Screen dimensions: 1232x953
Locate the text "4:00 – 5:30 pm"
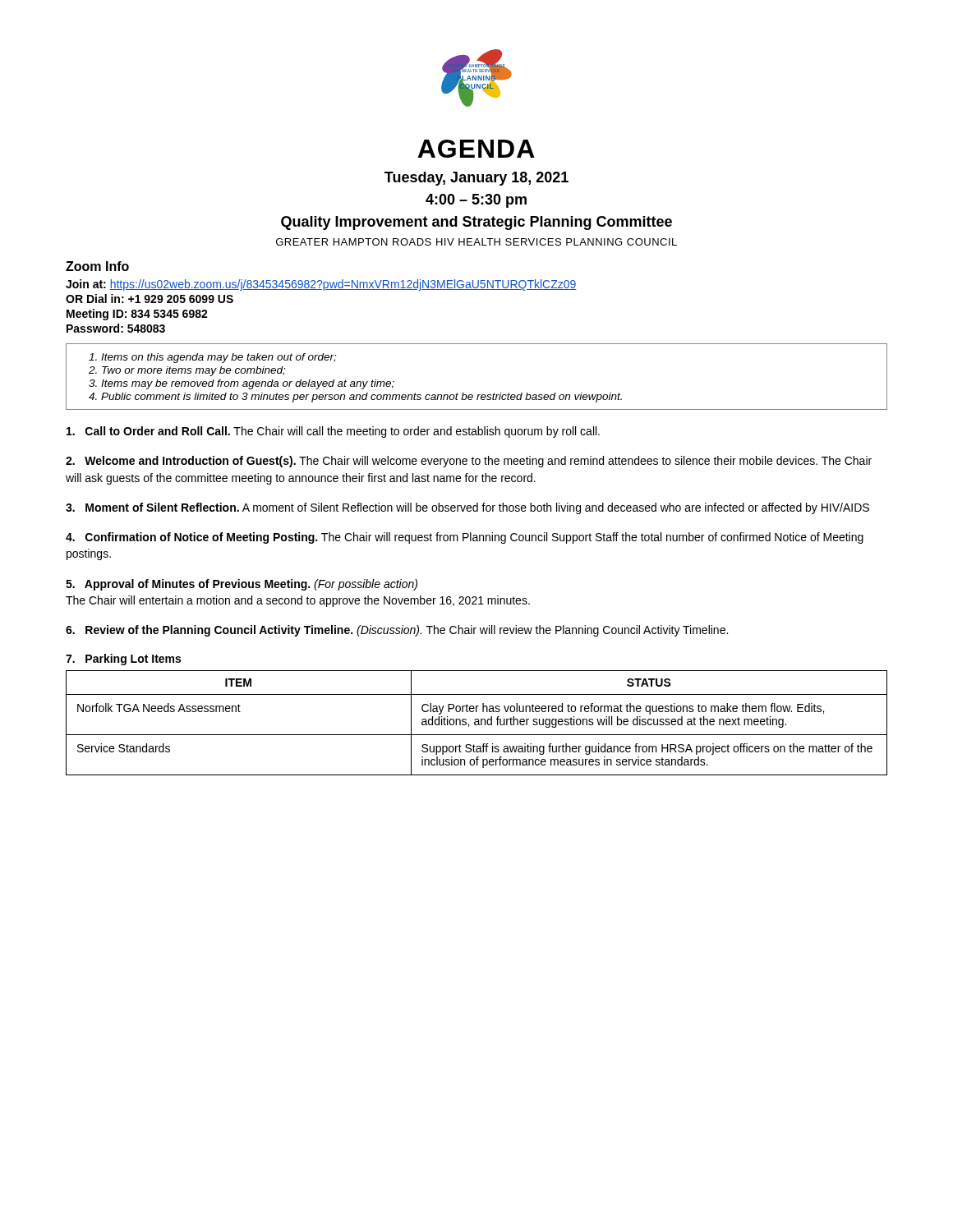click(476, 200)
